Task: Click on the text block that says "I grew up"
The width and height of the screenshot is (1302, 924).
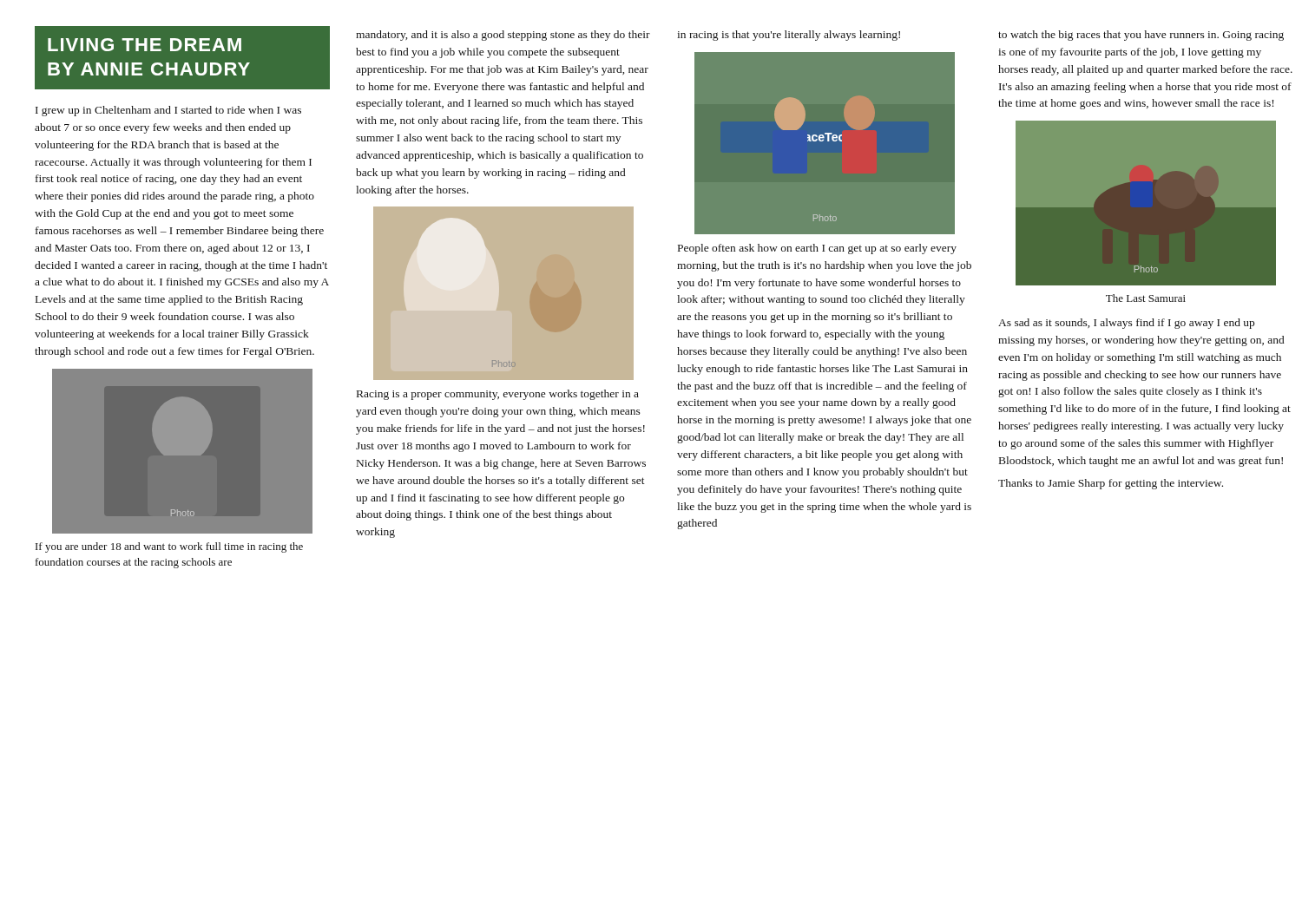Action: [x=182, y=231]
